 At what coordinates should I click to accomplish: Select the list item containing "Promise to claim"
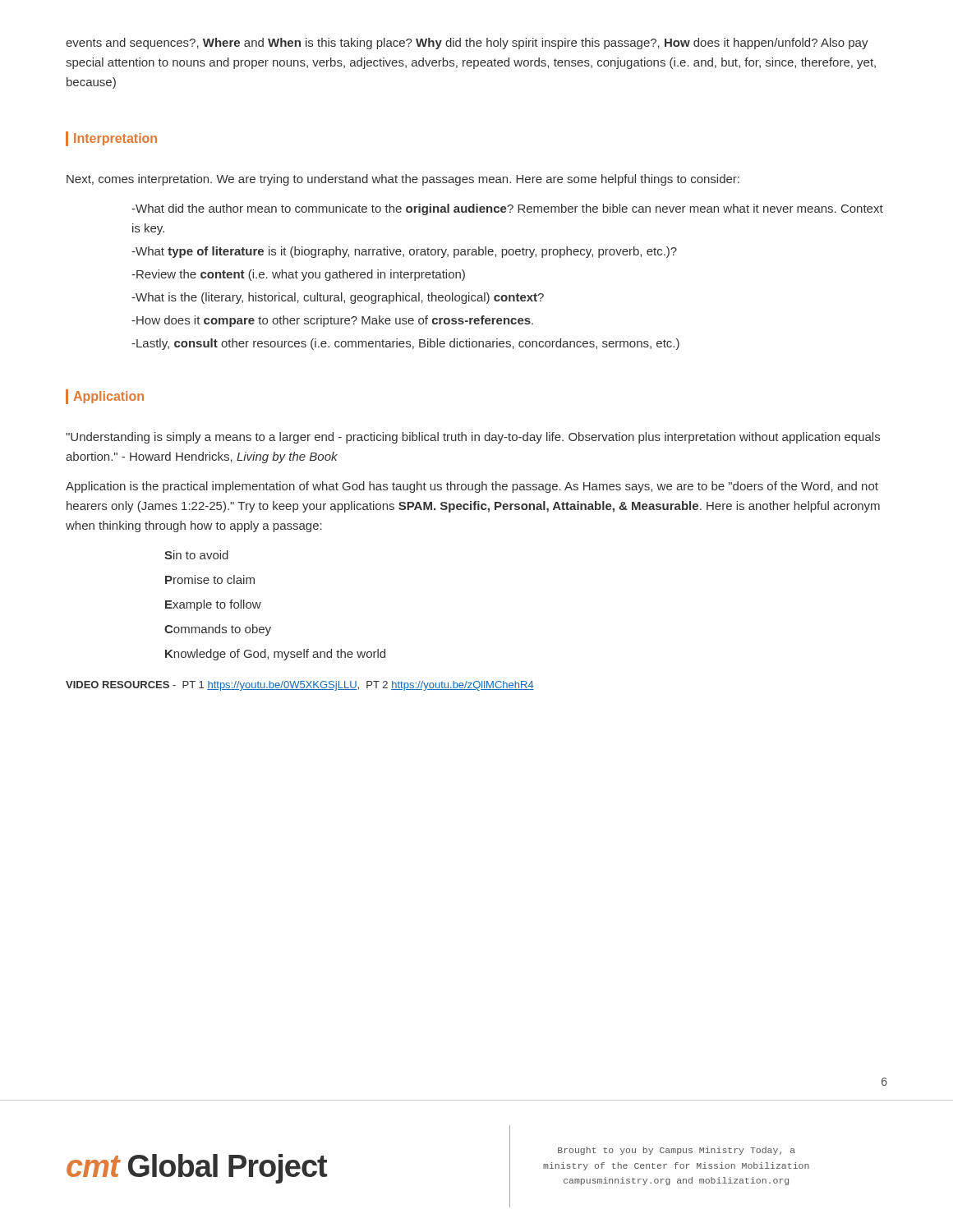210,579
